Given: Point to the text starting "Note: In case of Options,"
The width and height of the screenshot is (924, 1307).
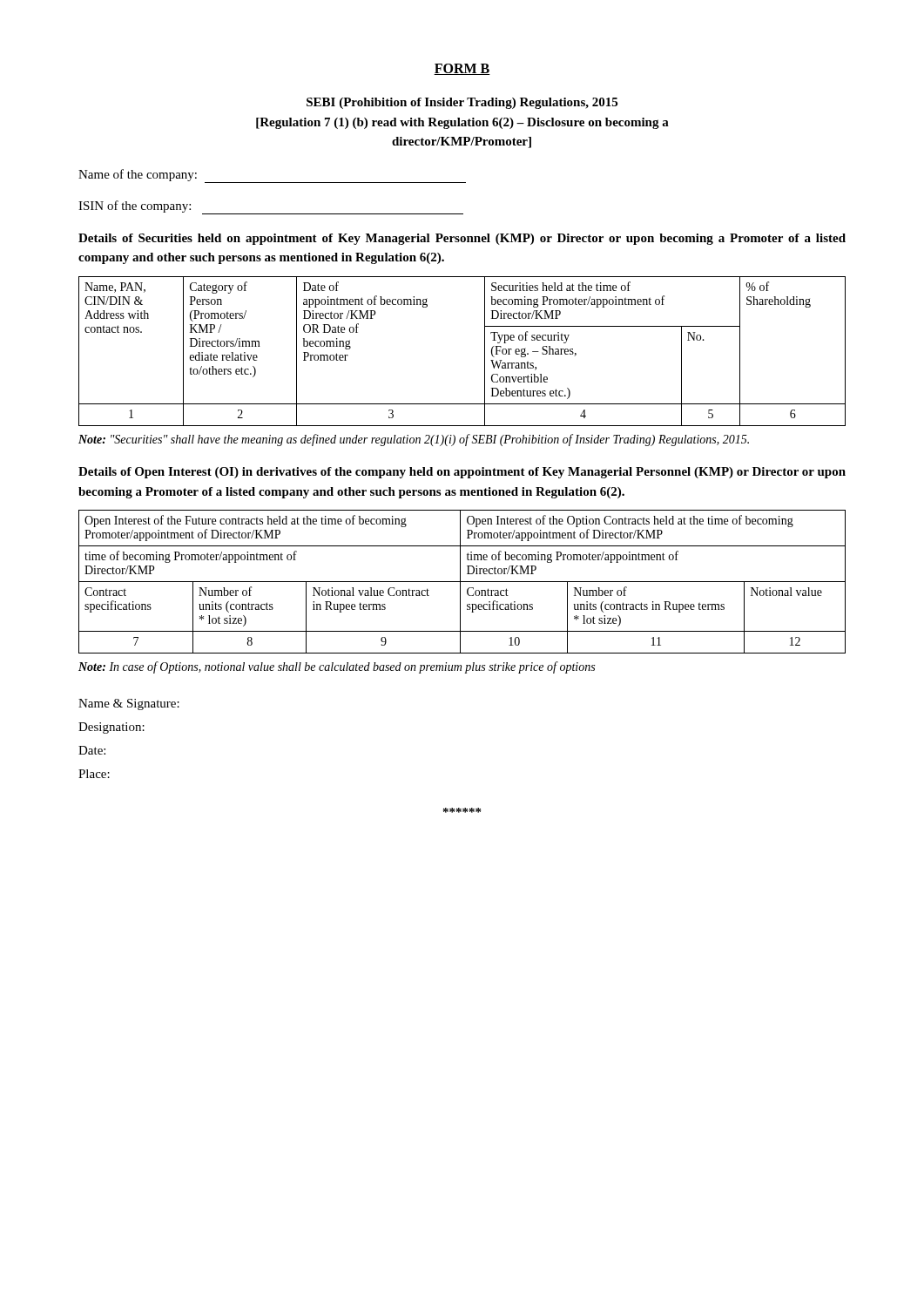Looking at the screenshot, I should (337, 667).
